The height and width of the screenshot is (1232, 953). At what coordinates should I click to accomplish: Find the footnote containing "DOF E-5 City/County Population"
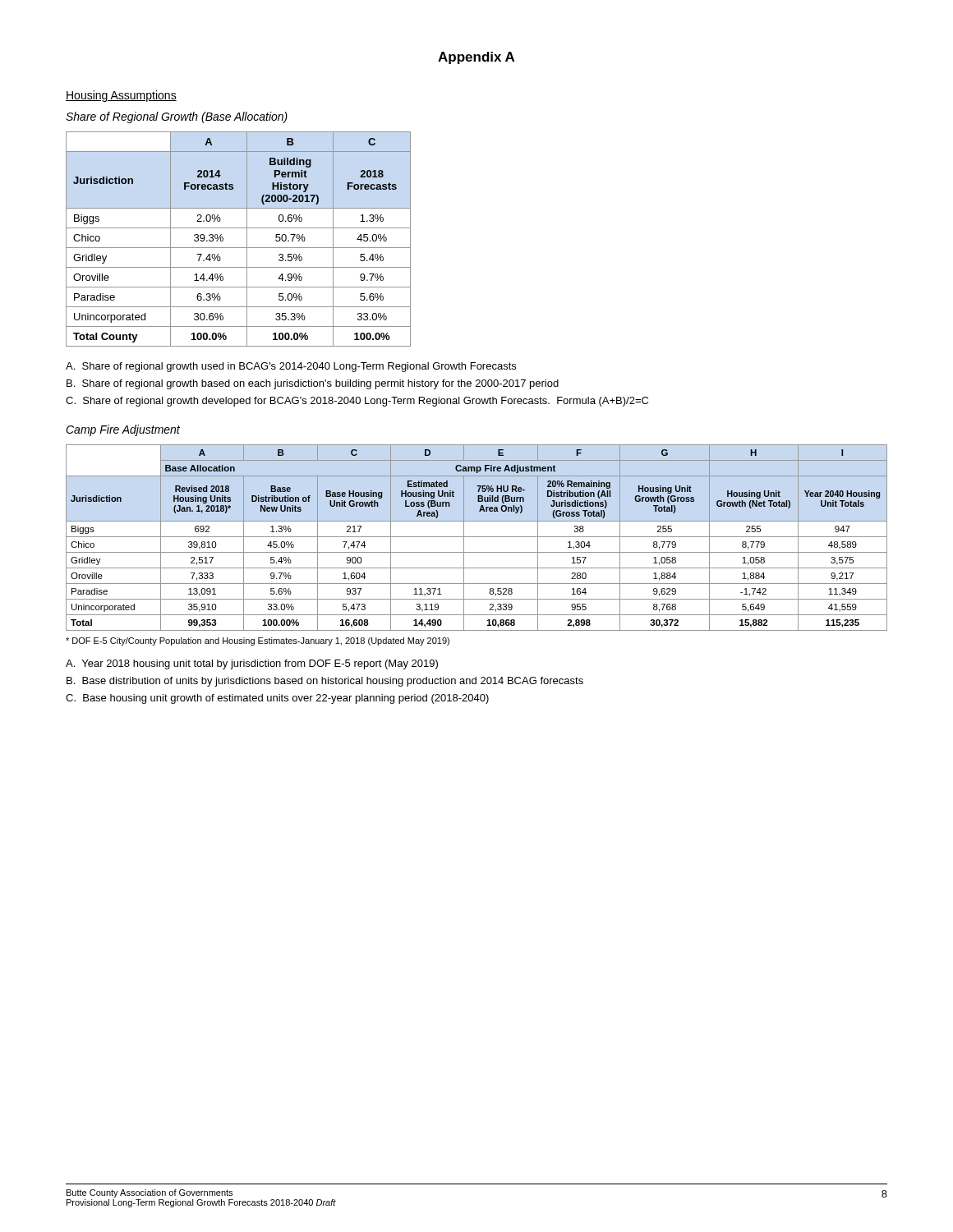pyautogui.click(x=258, y=641)
